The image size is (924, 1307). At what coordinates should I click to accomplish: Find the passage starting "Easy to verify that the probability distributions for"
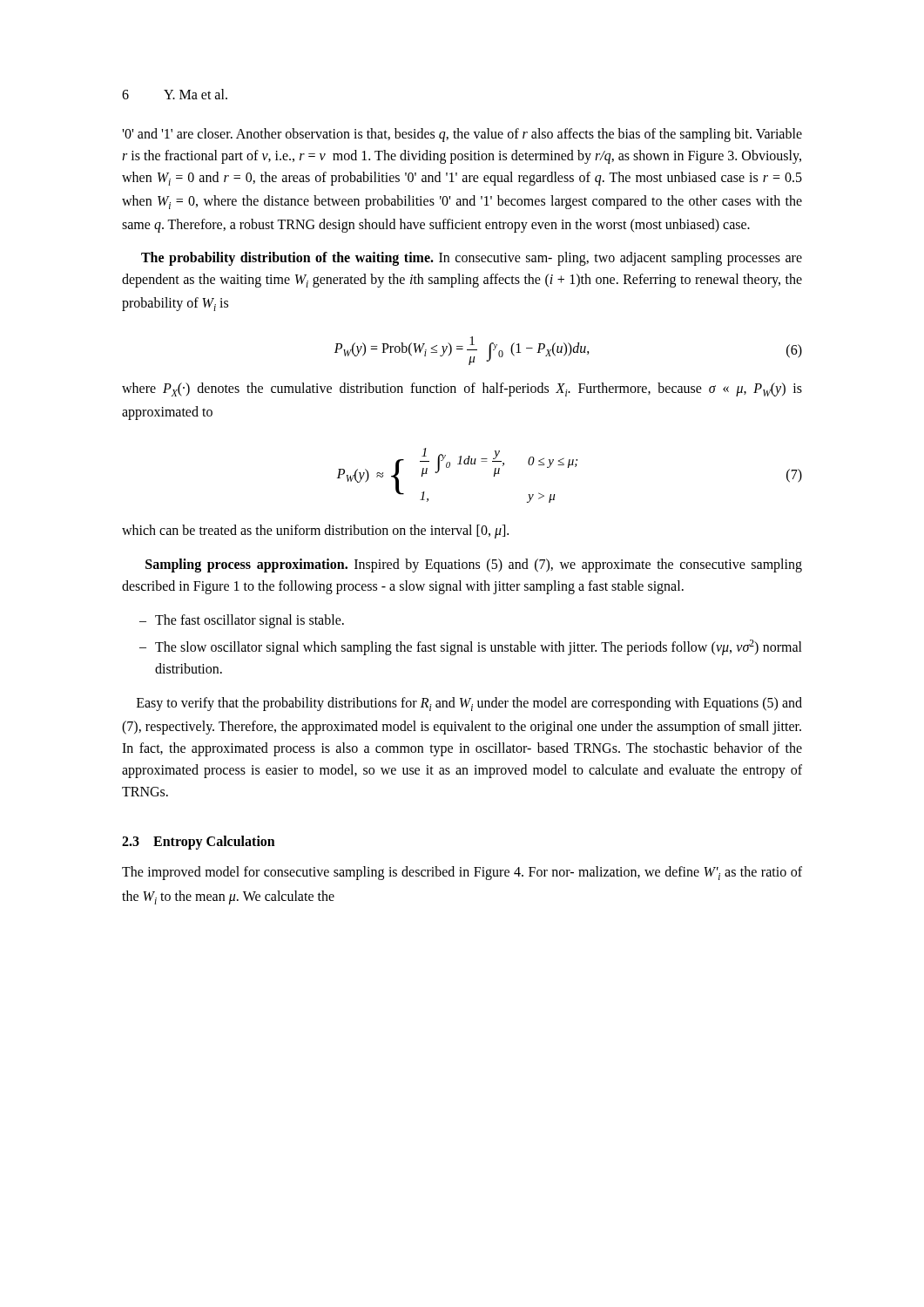pyautogui.click(x=462, y=747)
